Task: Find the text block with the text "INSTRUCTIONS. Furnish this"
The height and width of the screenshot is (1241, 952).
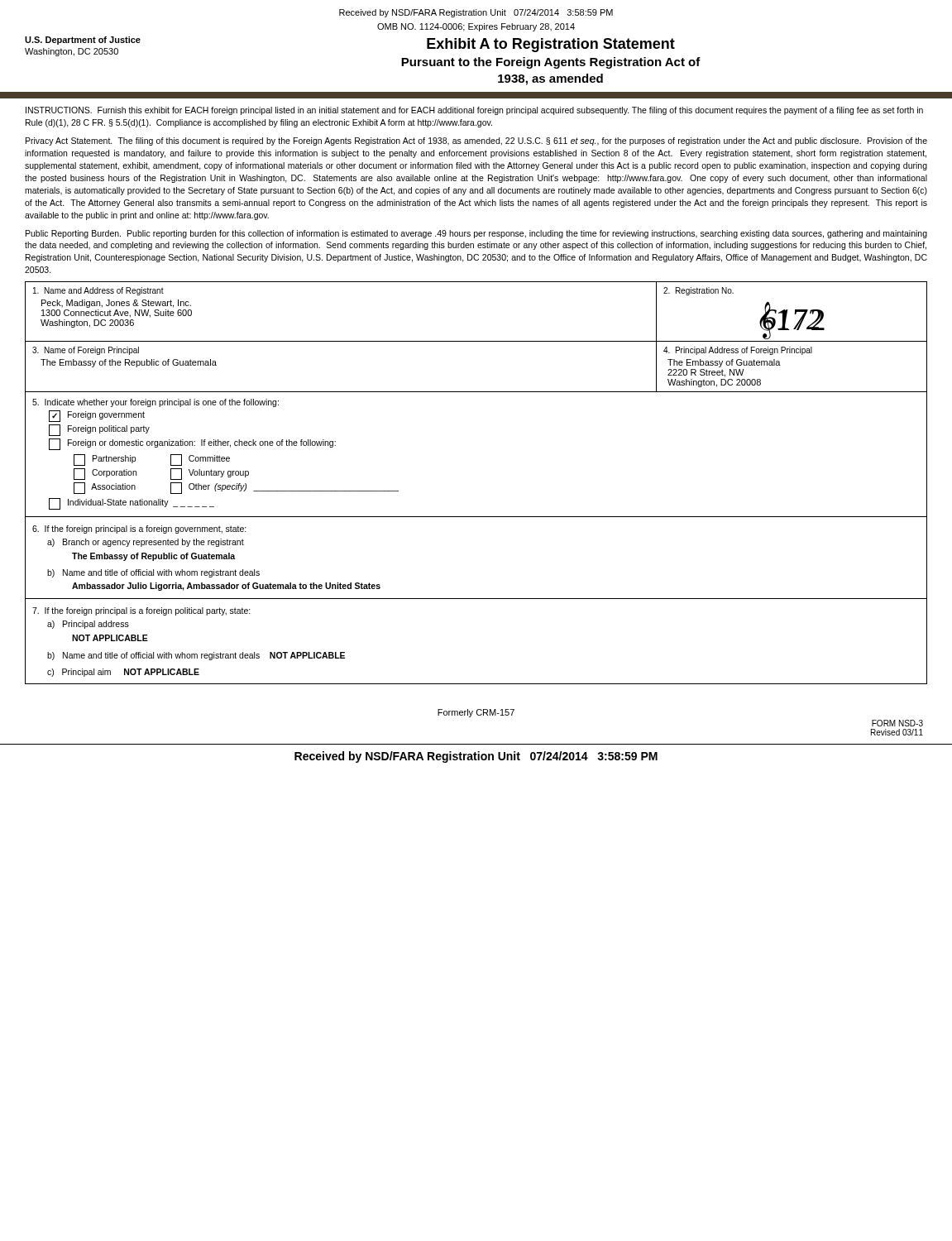Action: [x=474, y=117]
